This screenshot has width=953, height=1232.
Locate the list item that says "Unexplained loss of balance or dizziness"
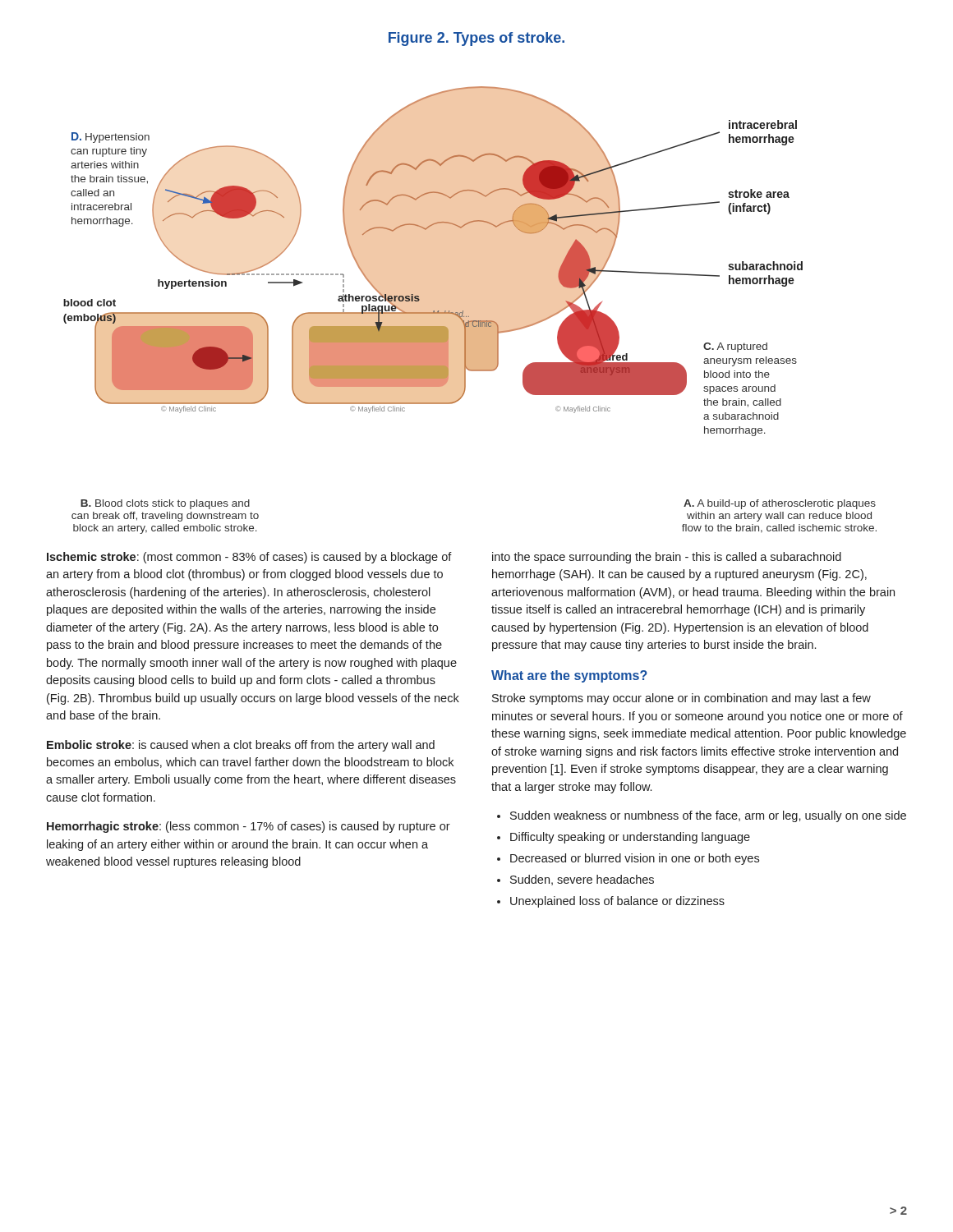tap(617, 901)
